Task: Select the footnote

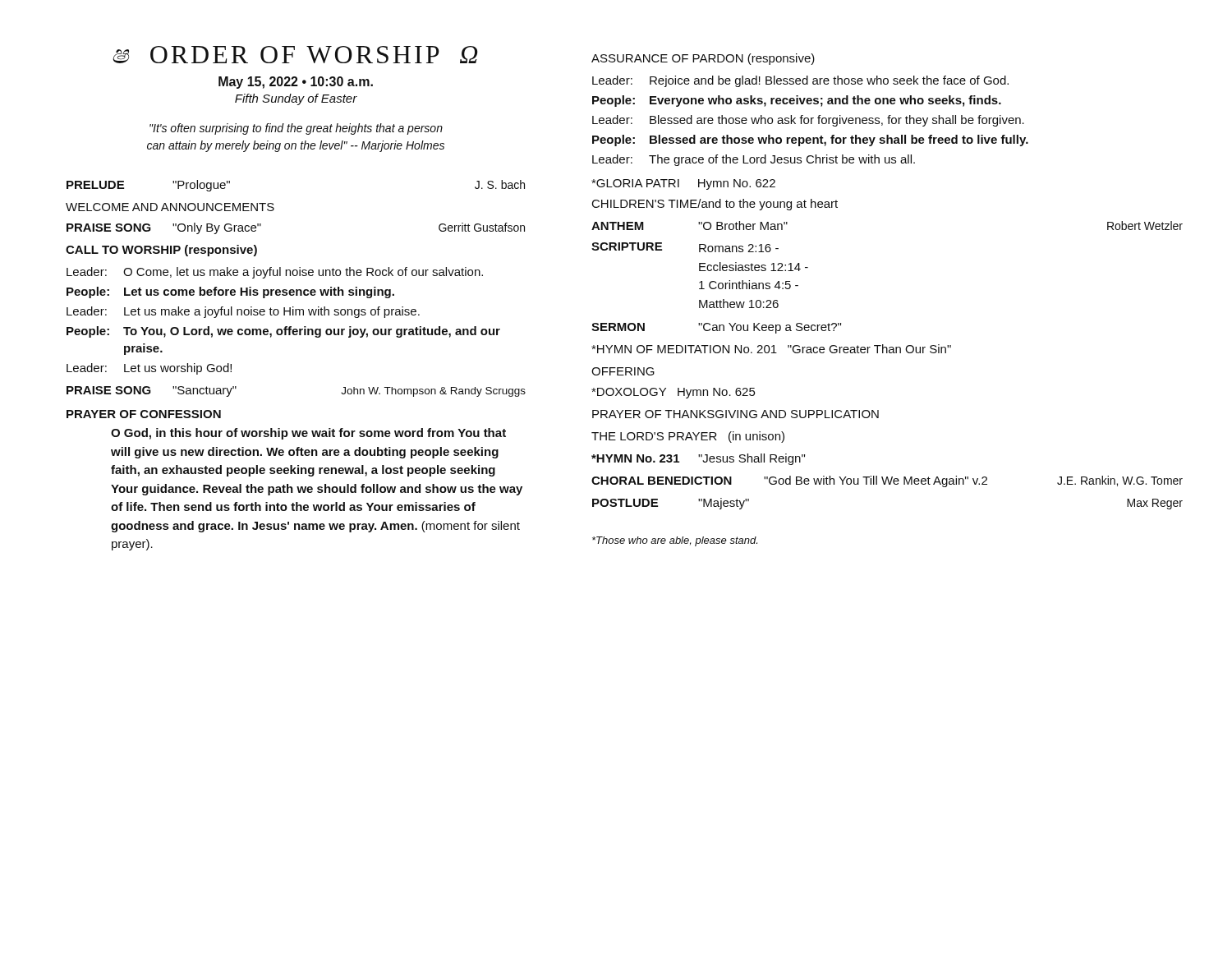Action: coord(675,540)
